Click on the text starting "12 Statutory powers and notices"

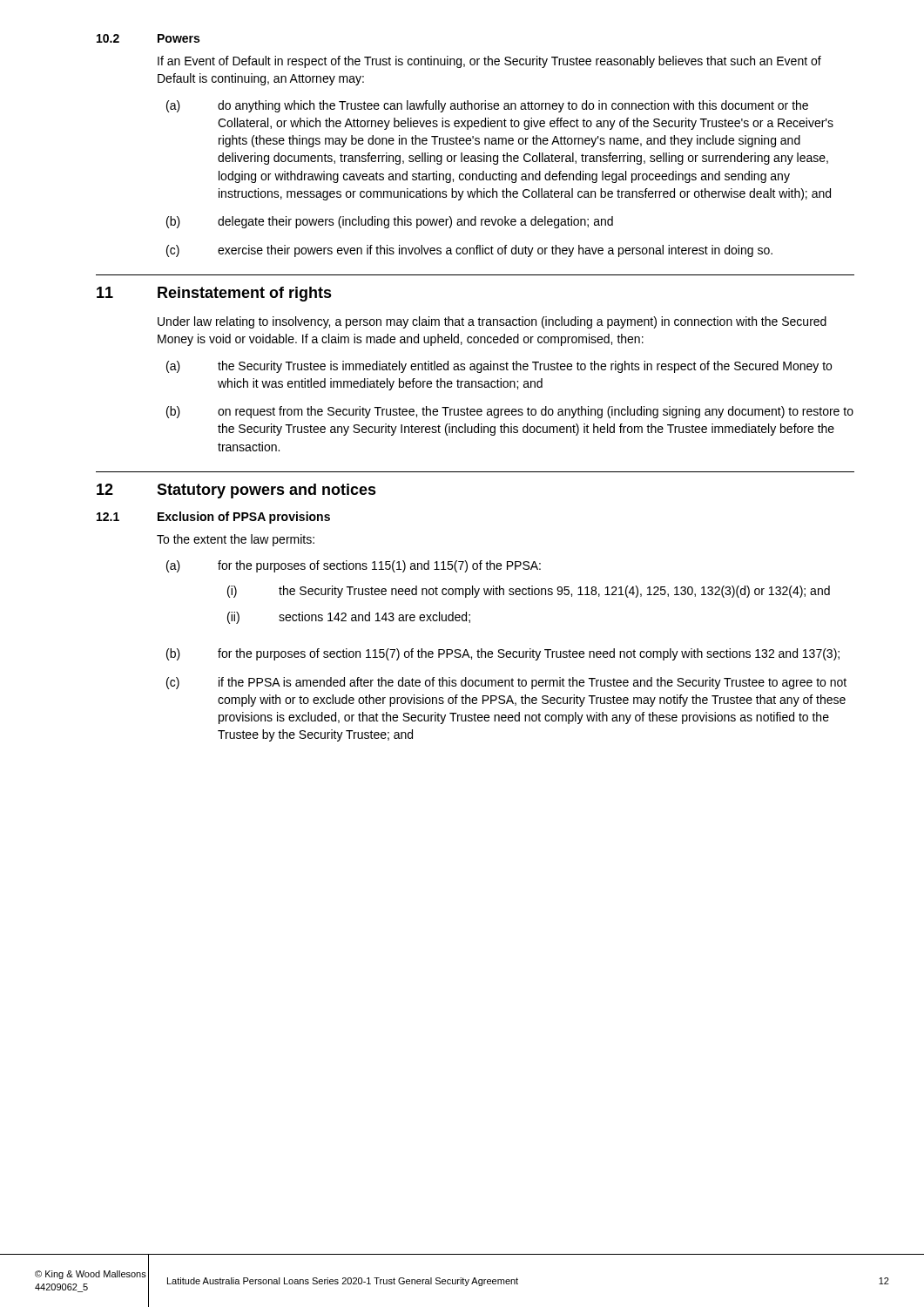[x=236, y=490]
